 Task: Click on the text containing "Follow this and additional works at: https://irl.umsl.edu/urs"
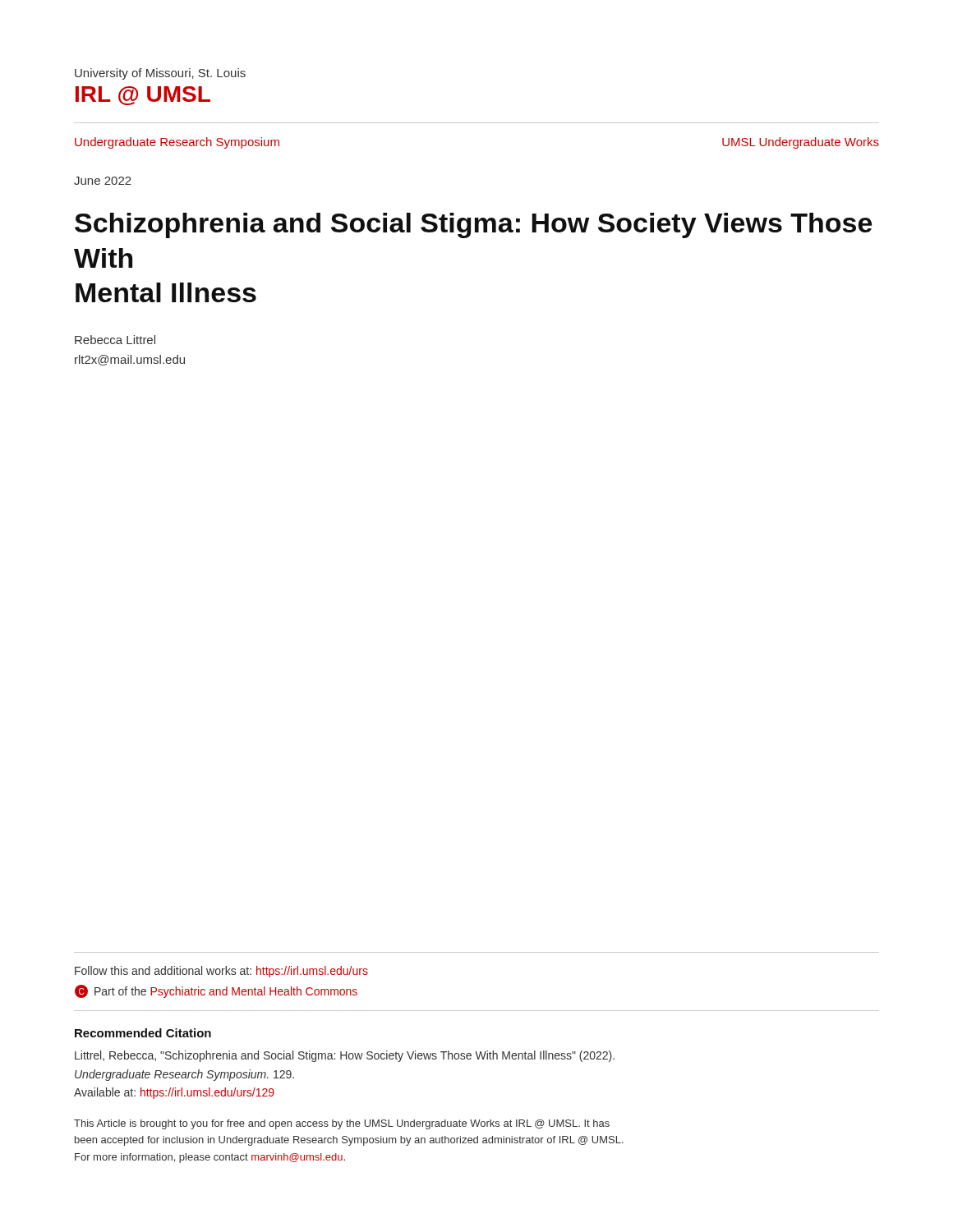point(221,971)
